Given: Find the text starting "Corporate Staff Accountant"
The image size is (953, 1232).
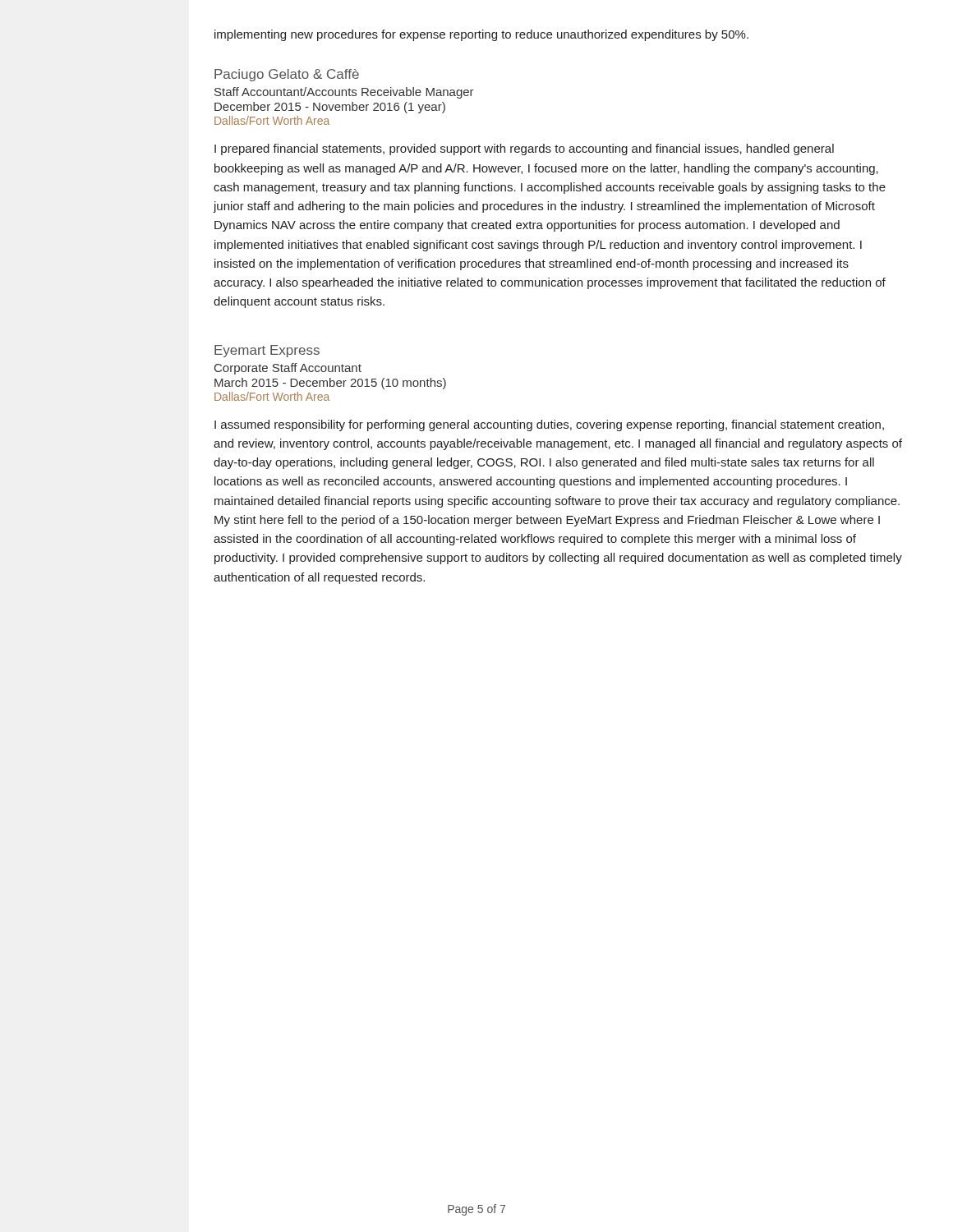Looking at the screenshot, I should [x=287, y=367].
